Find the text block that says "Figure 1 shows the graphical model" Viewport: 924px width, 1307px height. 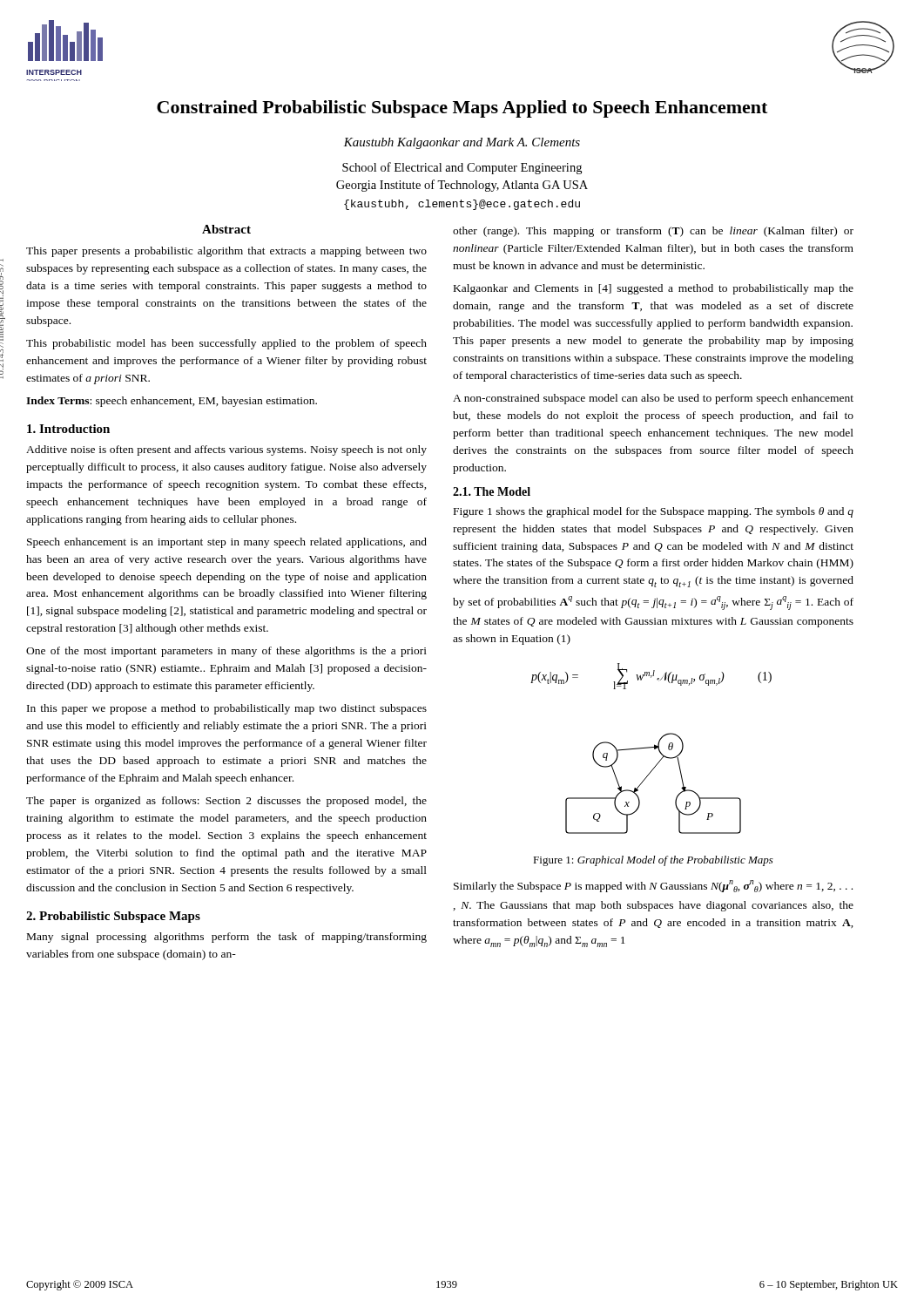coord(653,575)
